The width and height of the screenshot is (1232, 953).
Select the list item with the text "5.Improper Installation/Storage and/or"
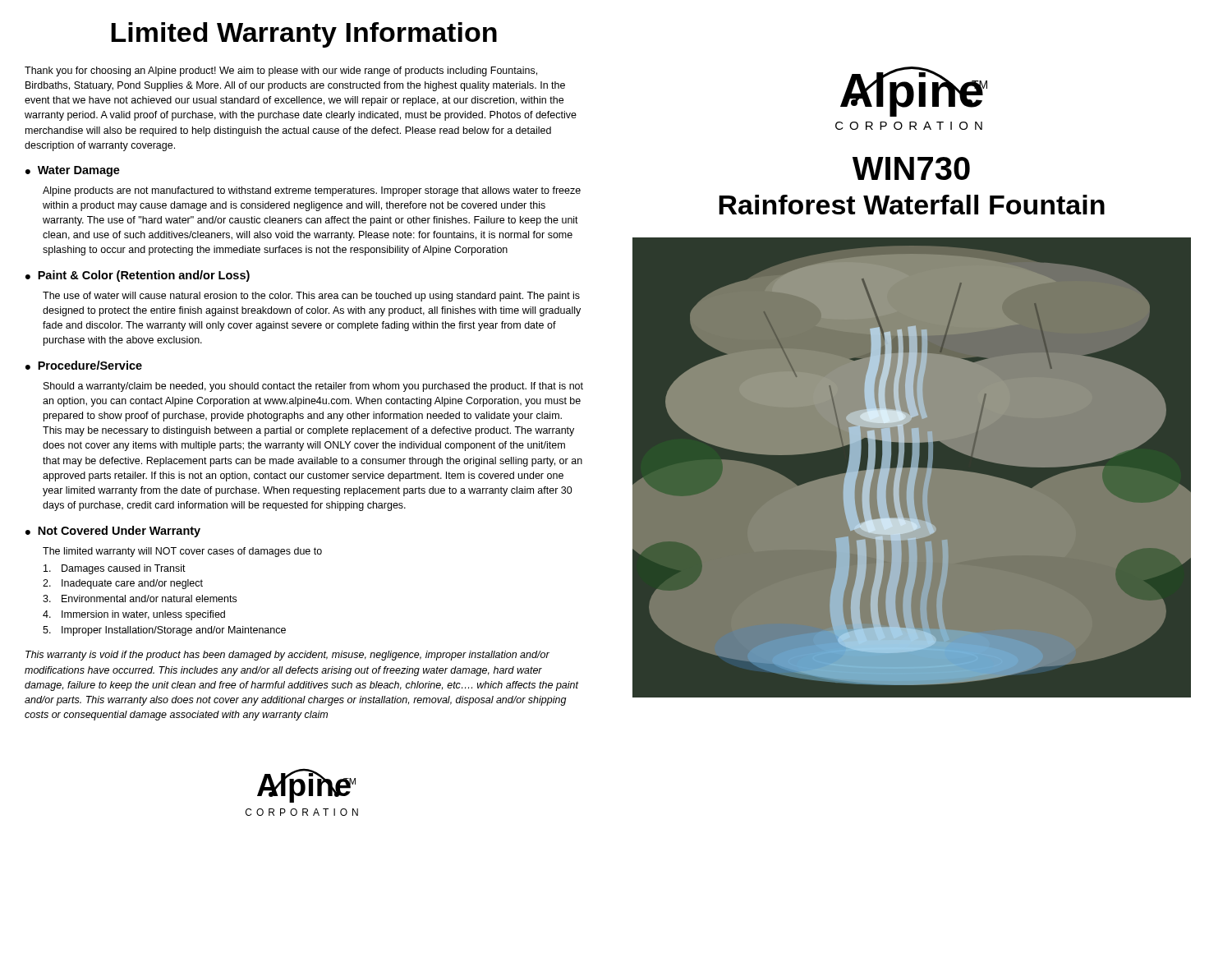click(164, 631)
